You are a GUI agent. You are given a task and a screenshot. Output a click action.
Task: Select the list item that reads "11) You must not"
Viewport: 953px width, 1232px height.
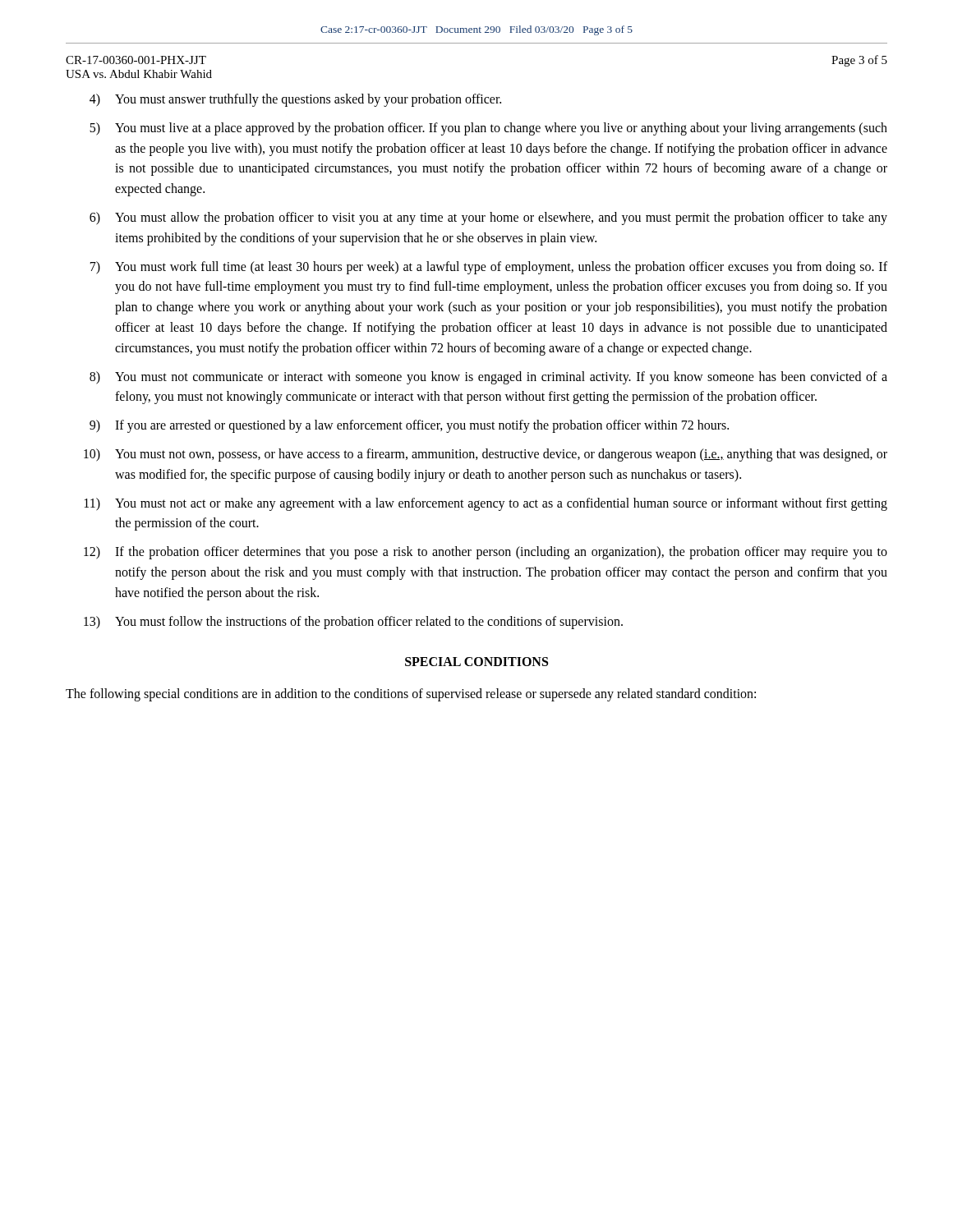click(x=476, y=514)
